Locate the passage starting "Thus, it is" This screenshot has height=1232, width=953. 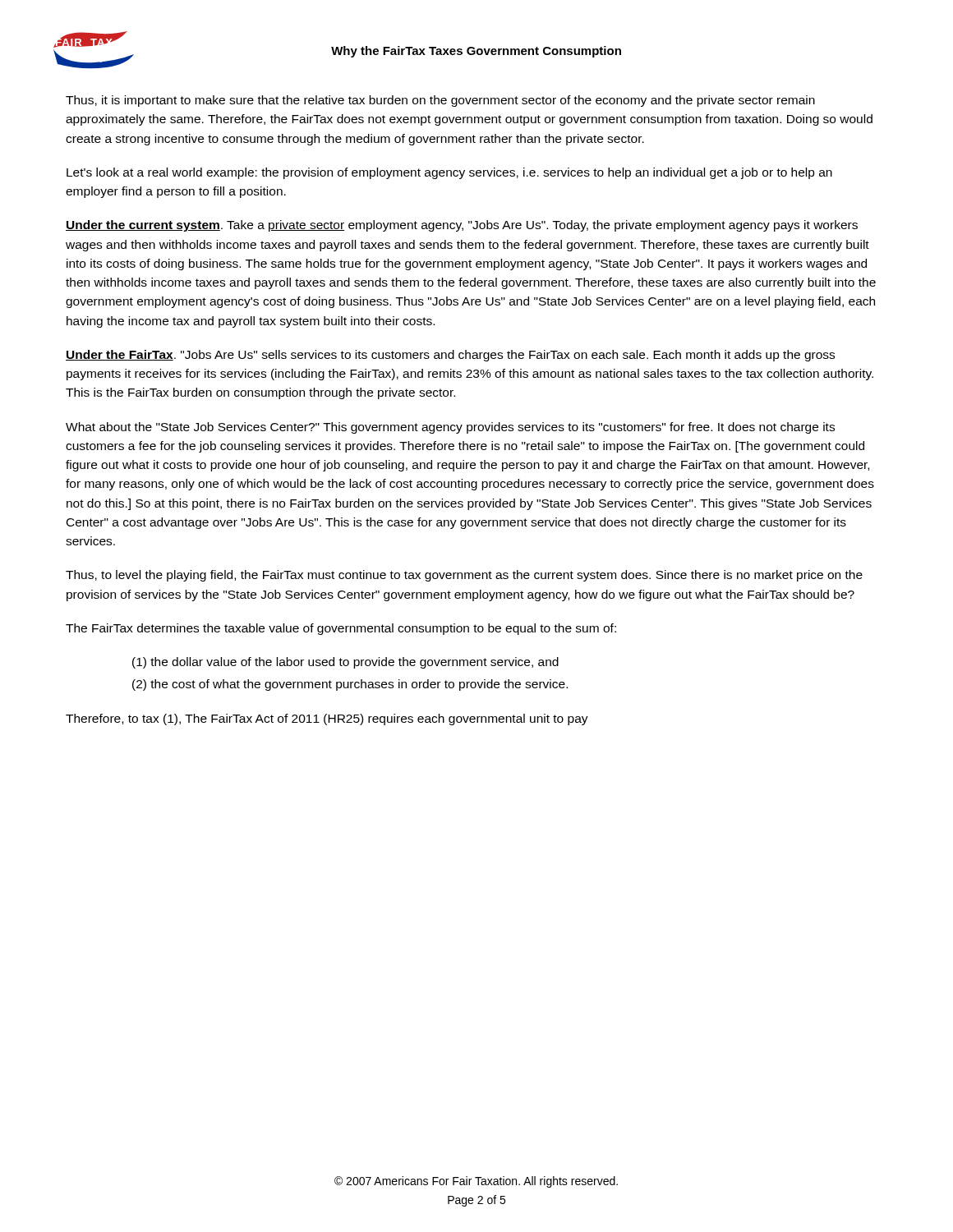click(x=476, y=119)
